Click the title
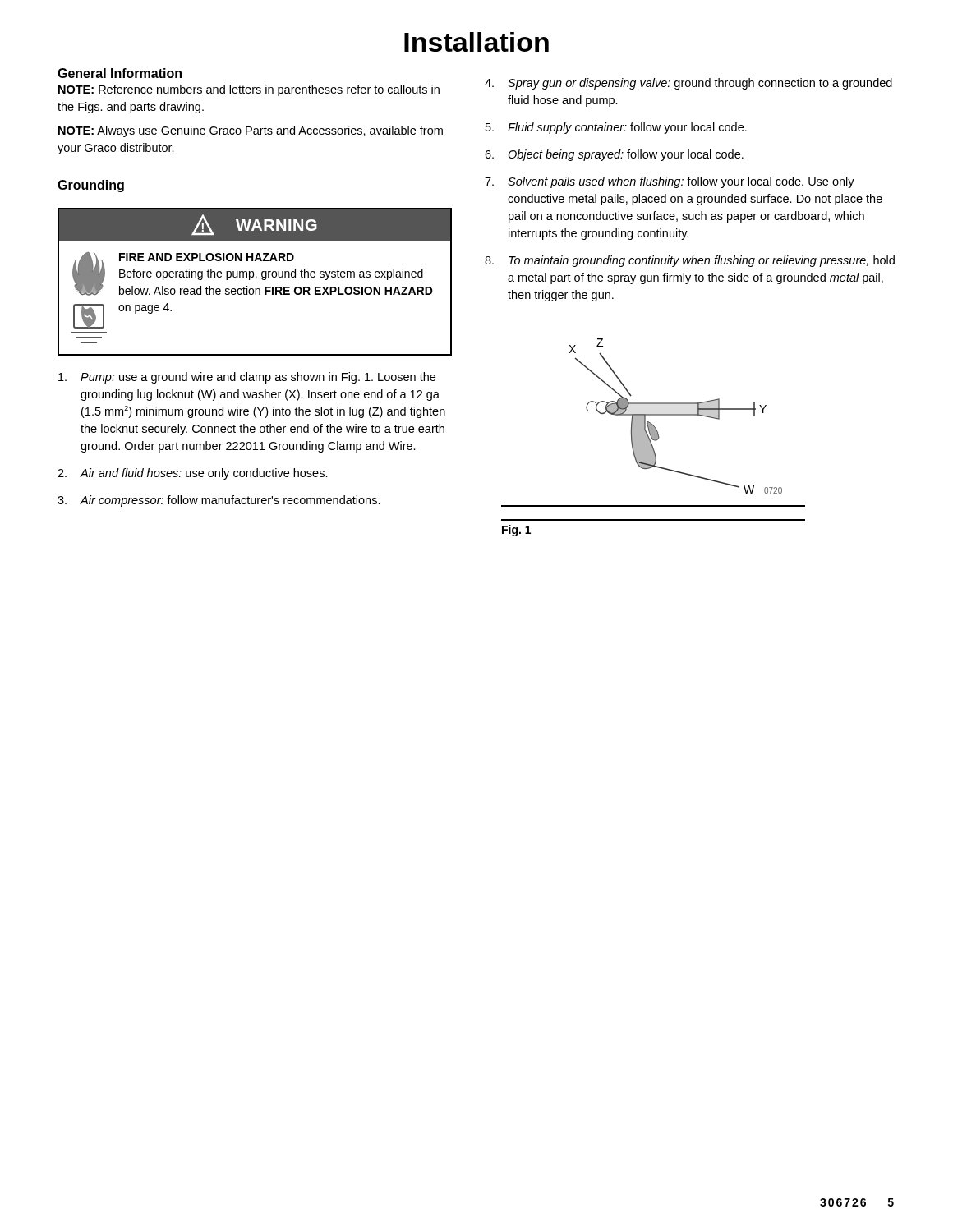Image resolution: width=953 pixels, height=1232 pixels. 476,42
